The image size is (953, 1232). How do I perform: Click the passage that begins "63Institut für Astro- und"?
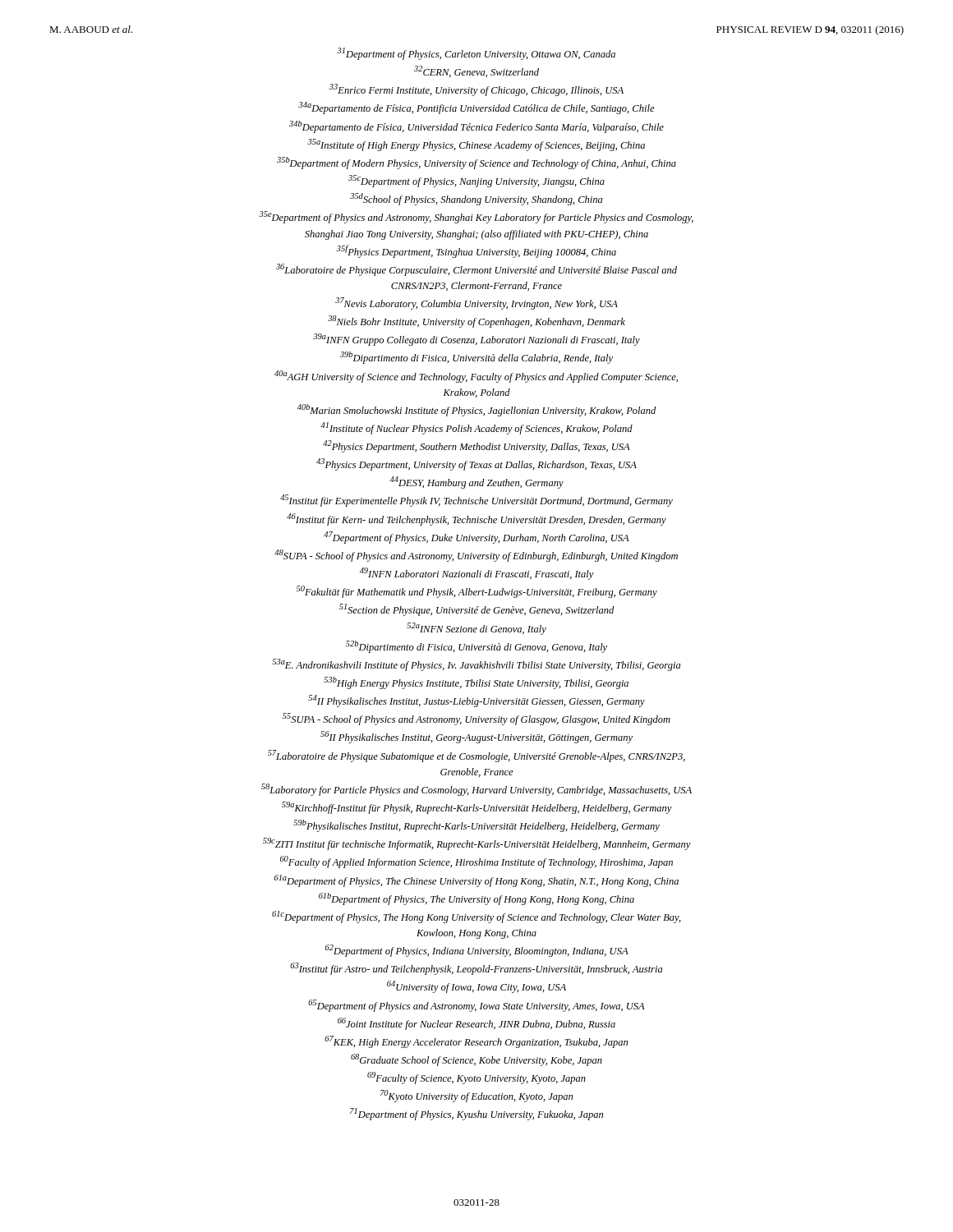coord(476,969)
